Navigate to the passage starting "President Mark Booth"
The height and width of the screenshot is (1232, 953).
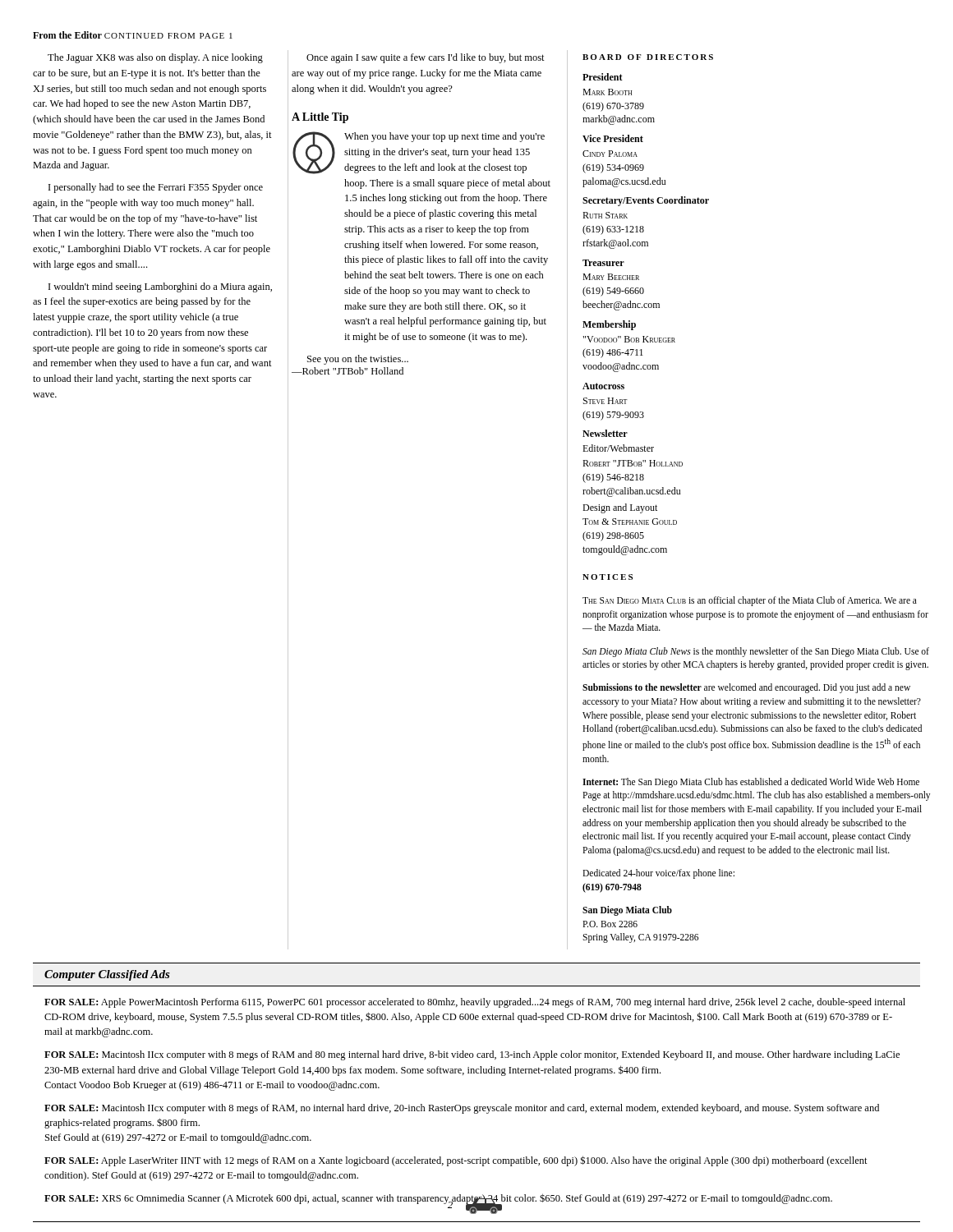coord(603,77)
